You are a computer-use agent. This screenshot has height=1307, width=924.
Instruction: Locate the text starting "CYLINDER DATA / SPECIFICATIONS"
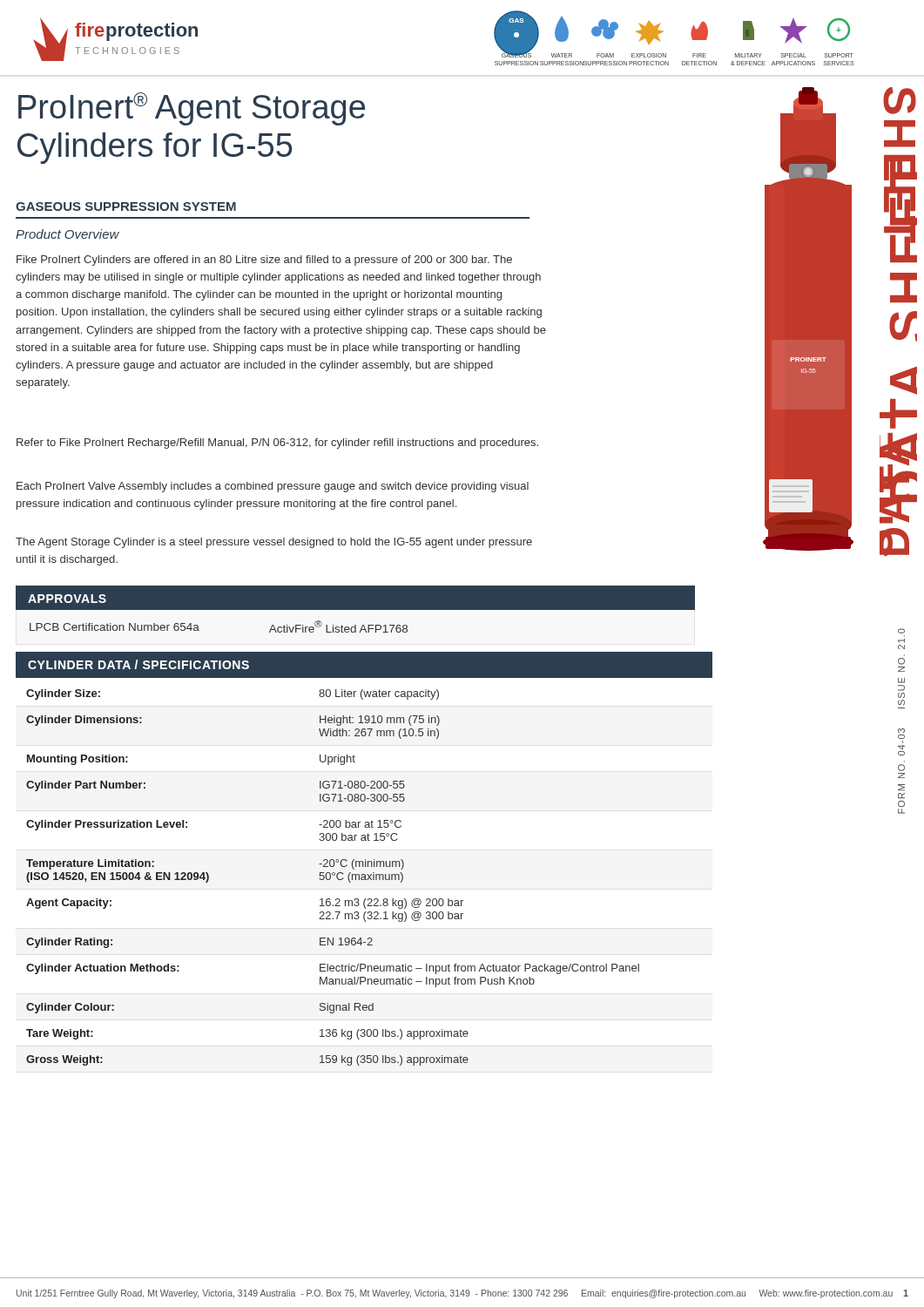[x=364, y=665]
